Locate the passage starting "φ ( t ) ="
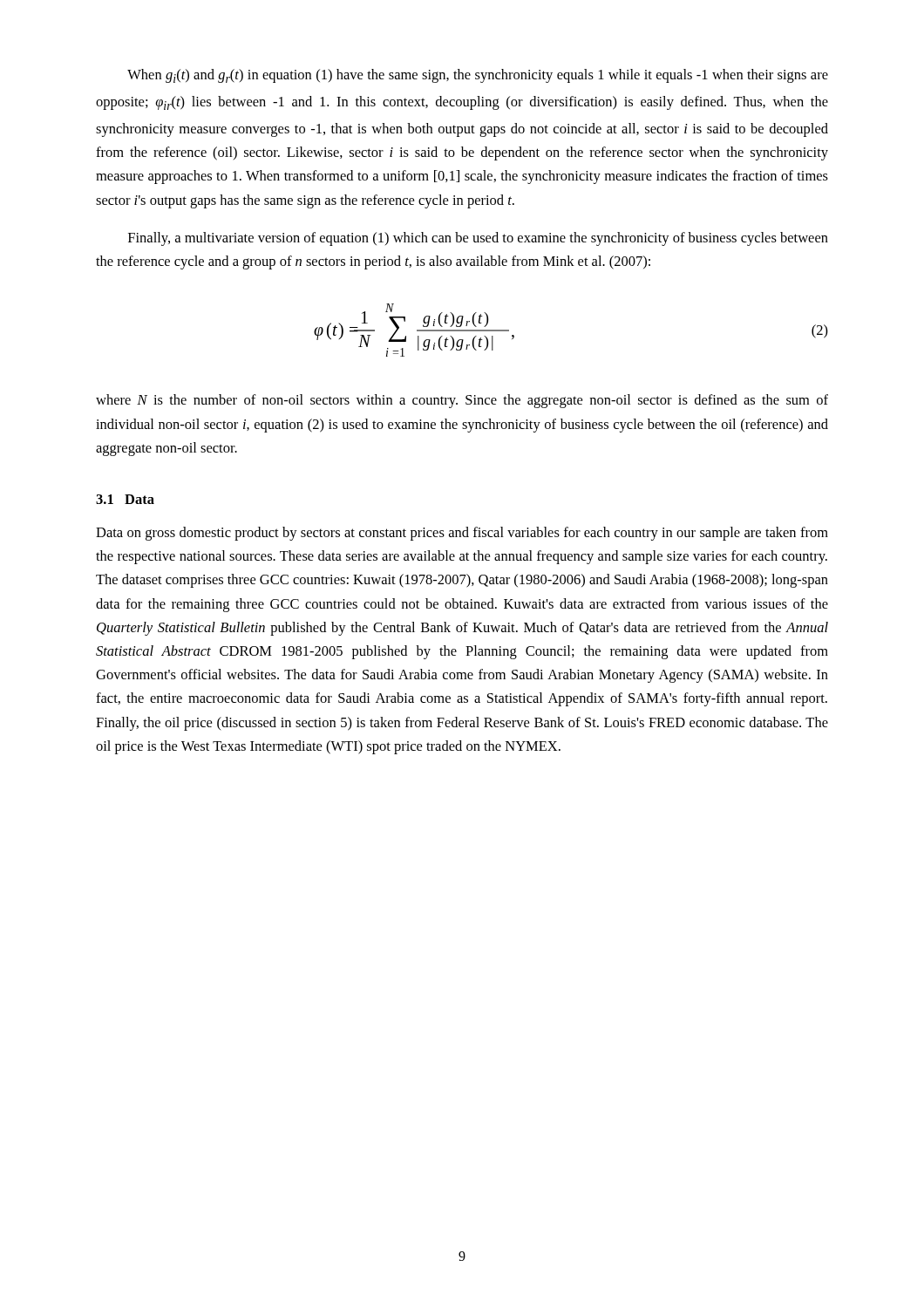Viewport: 924px width, 1308px height. pos(396,330)
